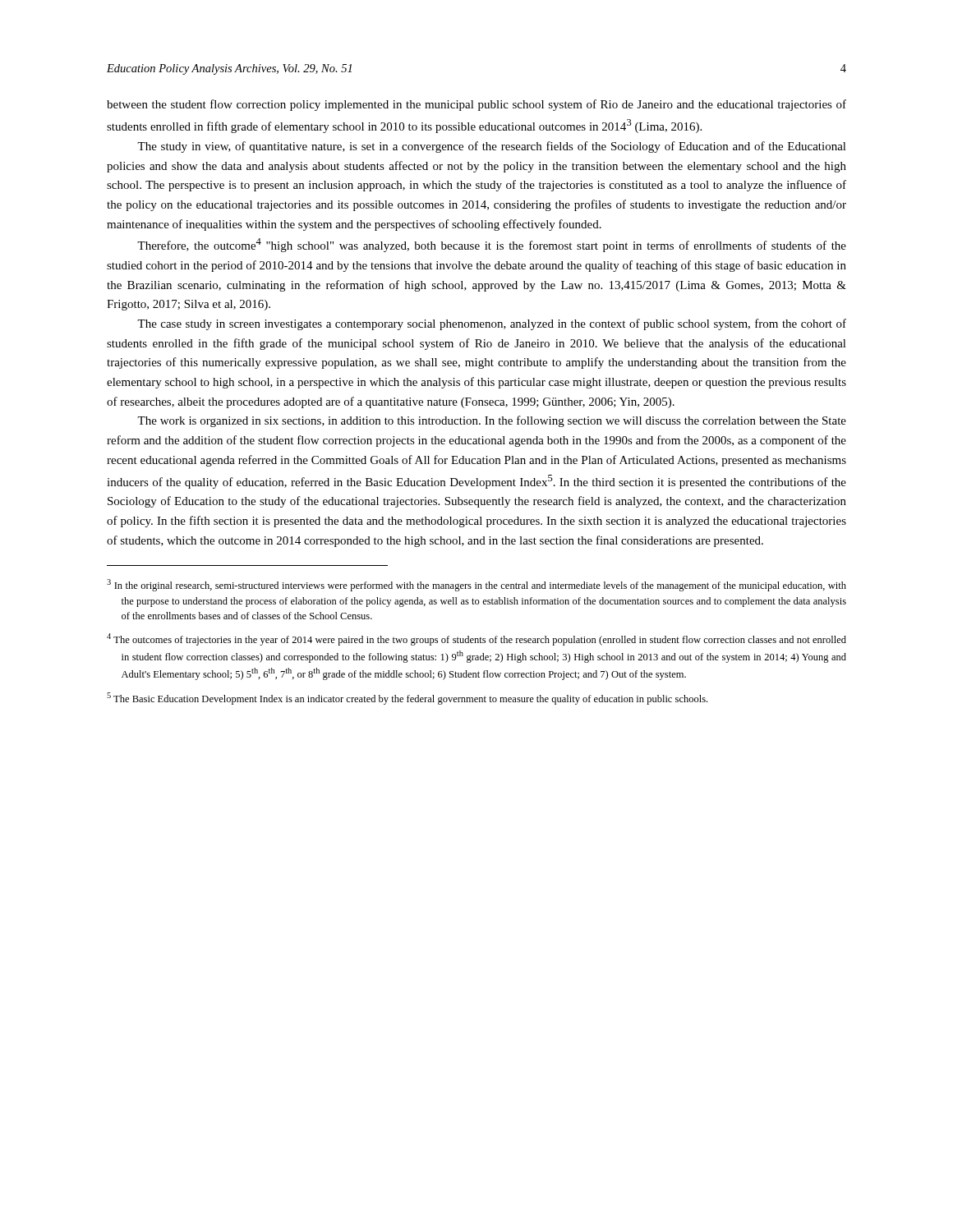
Task: Click the passage that begins "3 In the original research, semi-structured interviews"
Action: [476, 600]
